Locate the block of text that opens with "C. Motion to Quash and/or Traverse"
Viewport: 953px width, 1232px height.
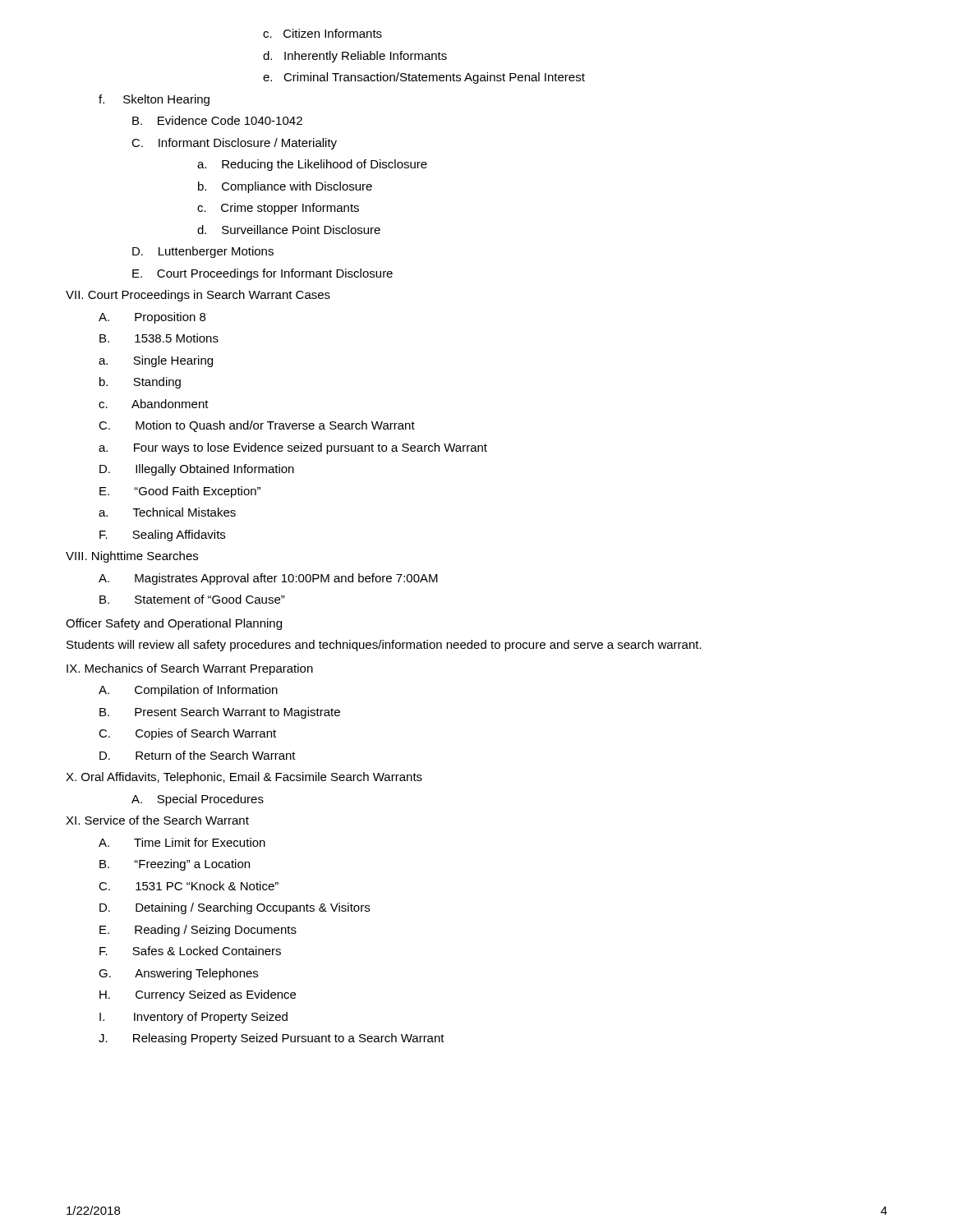click(257, 426)
